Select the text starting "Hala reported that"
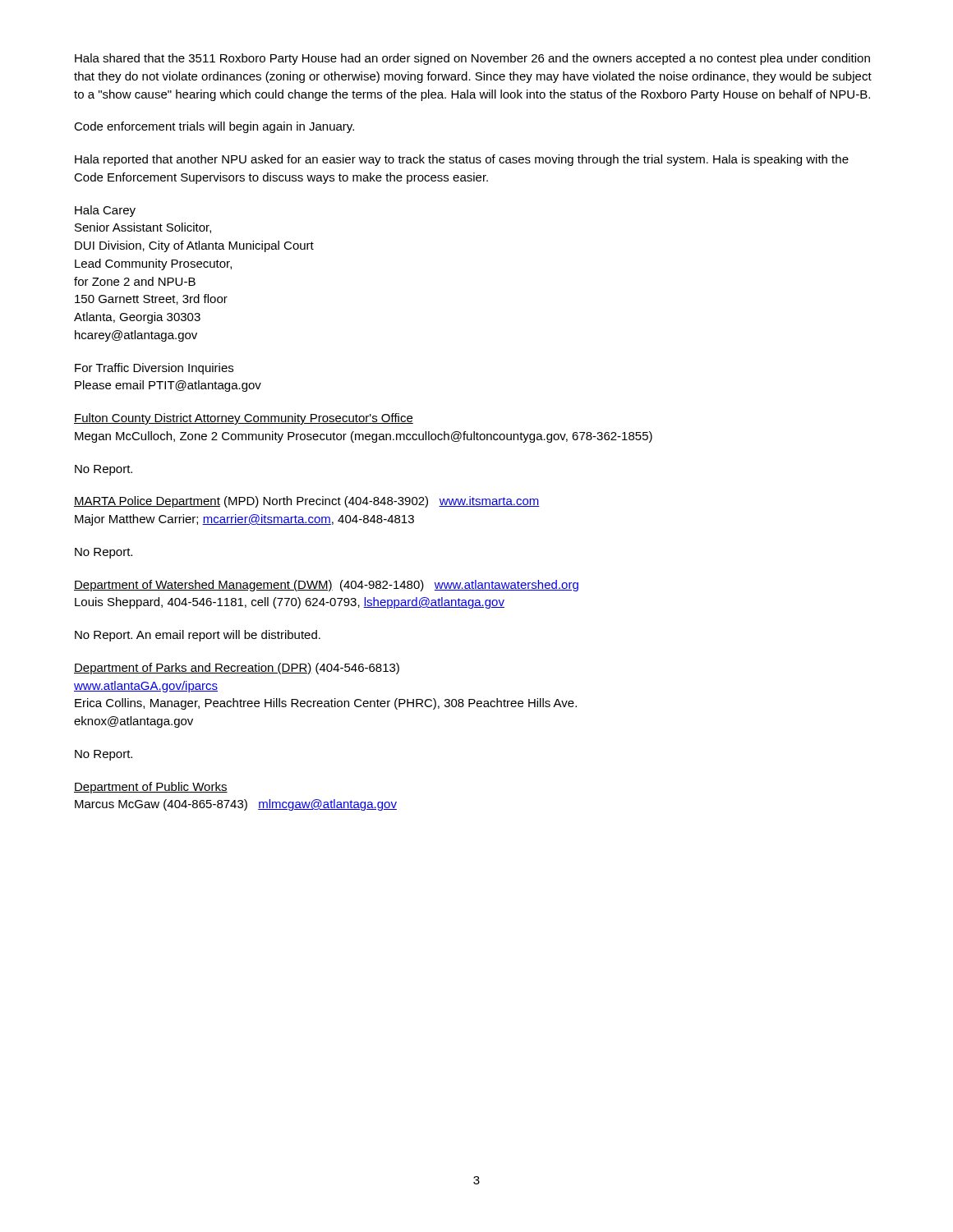 click(461, 168)
